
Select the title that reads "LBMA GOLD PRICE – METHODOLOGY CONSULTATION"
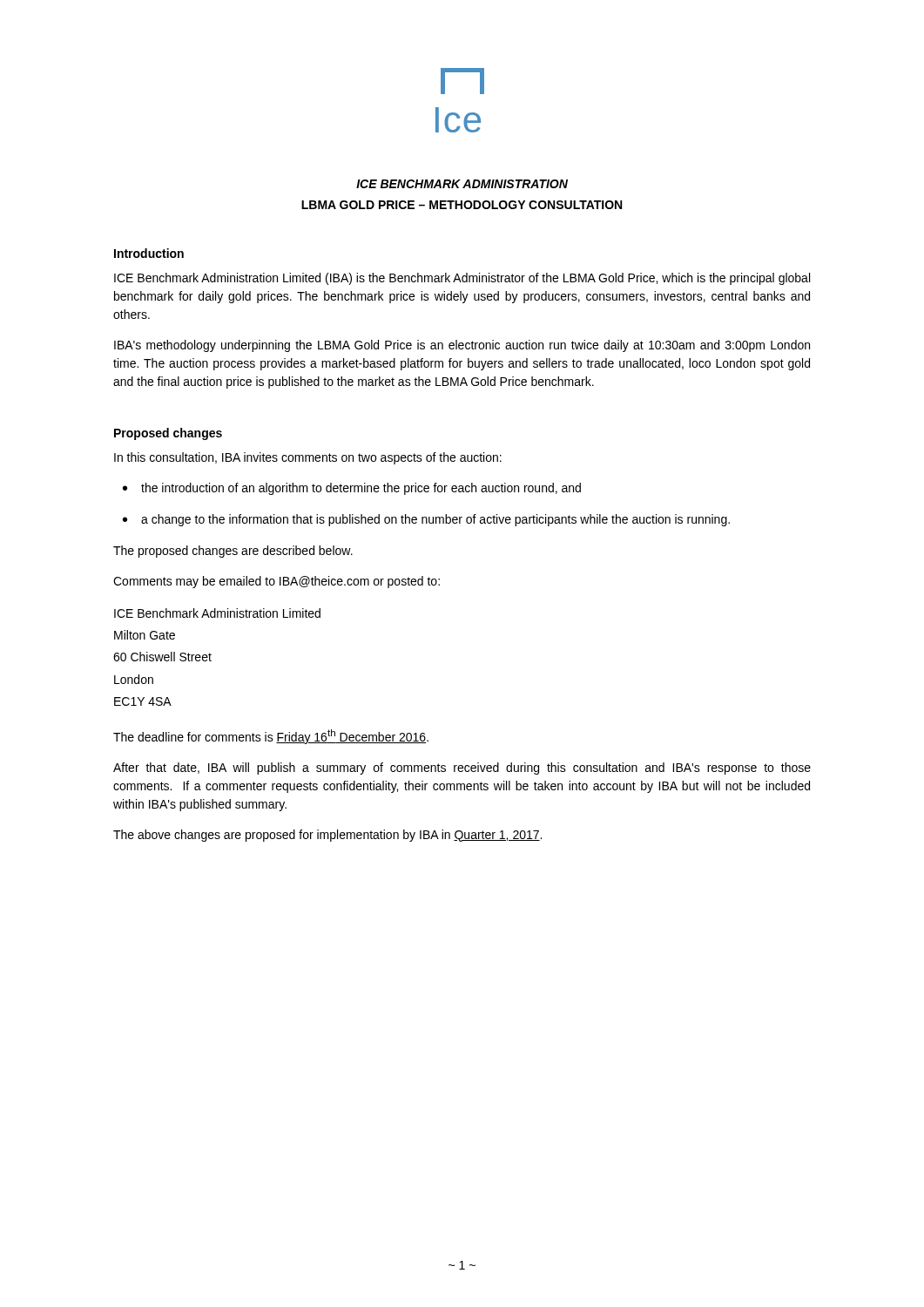[462, 205]
